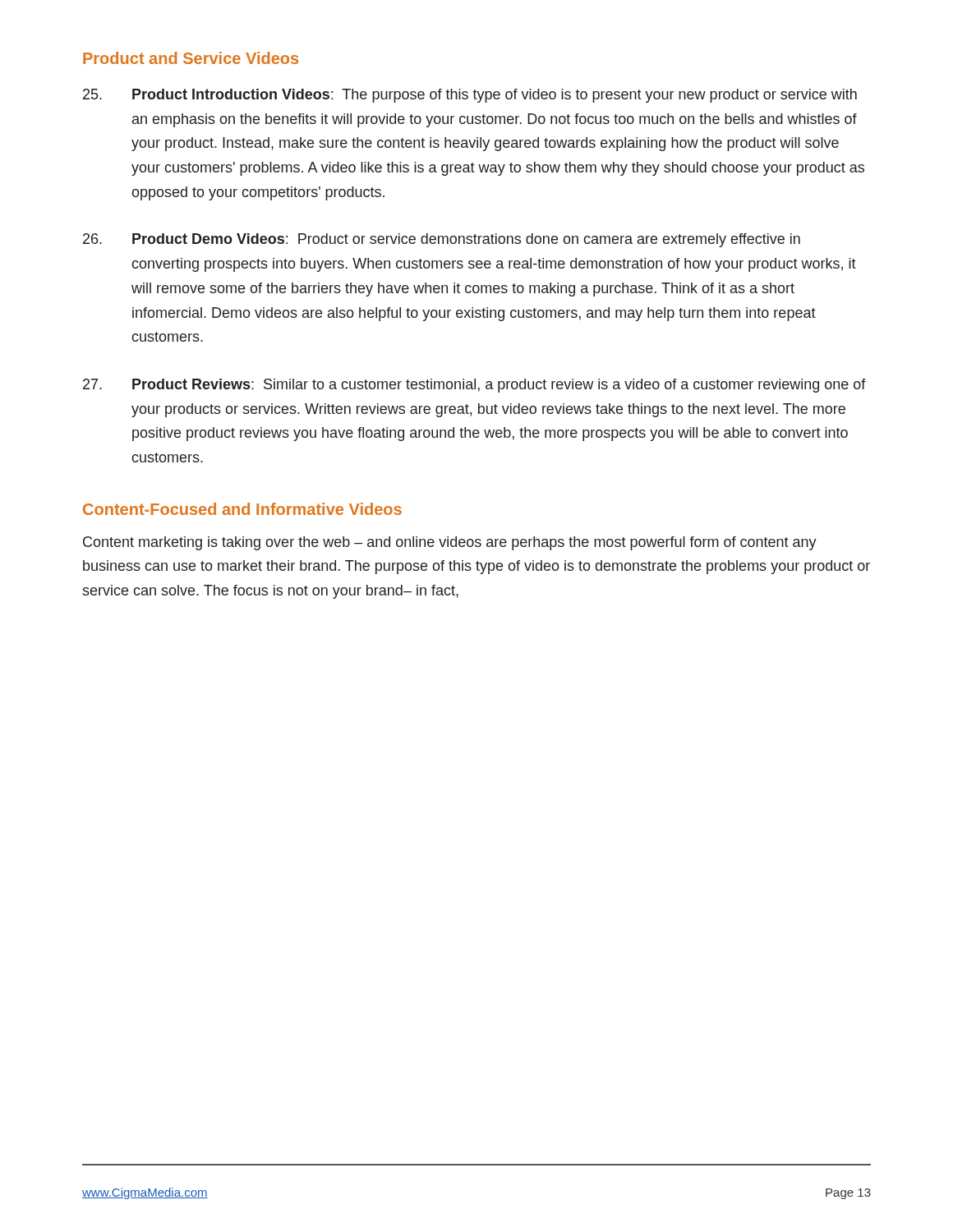Select the text block with the text "Content marketing is taking over"
Screen dimensions: 1232x953
click(476, 566)
